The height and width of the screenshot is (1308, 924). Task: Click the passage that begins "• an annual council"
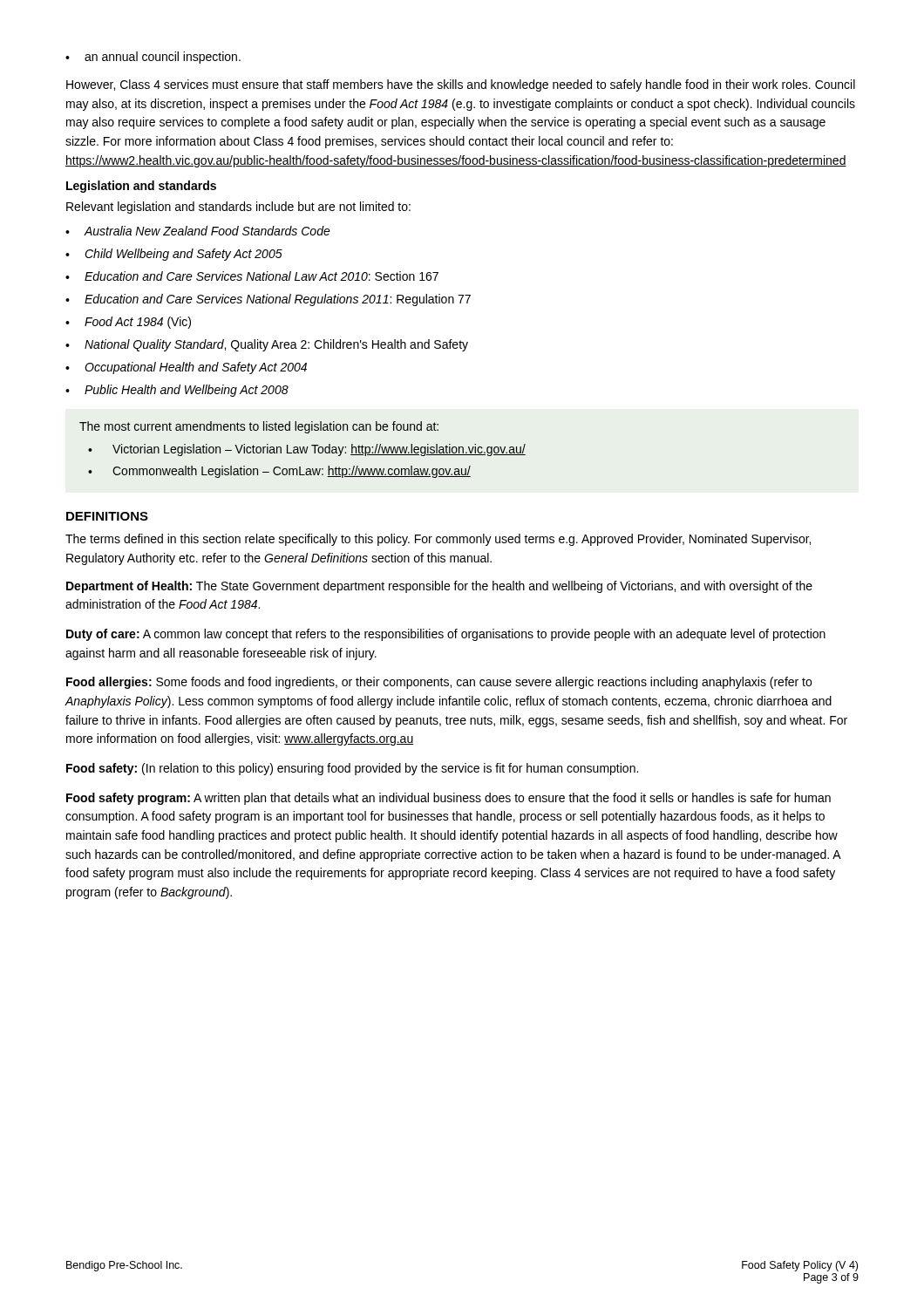point(153,58)
